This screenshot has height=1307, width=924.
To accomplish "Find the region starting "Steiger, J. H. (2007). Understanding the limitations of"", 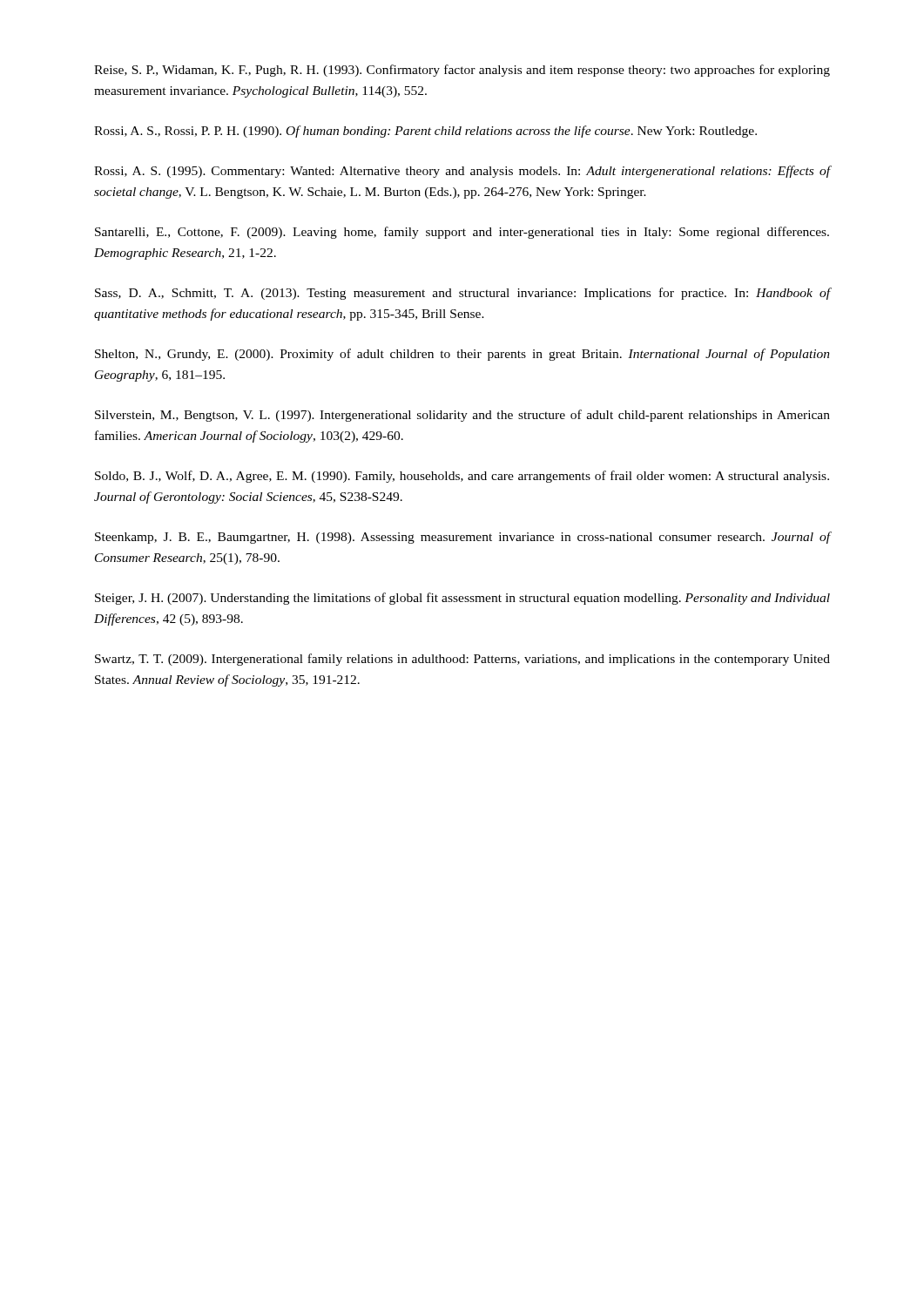I will pos(462,608).
